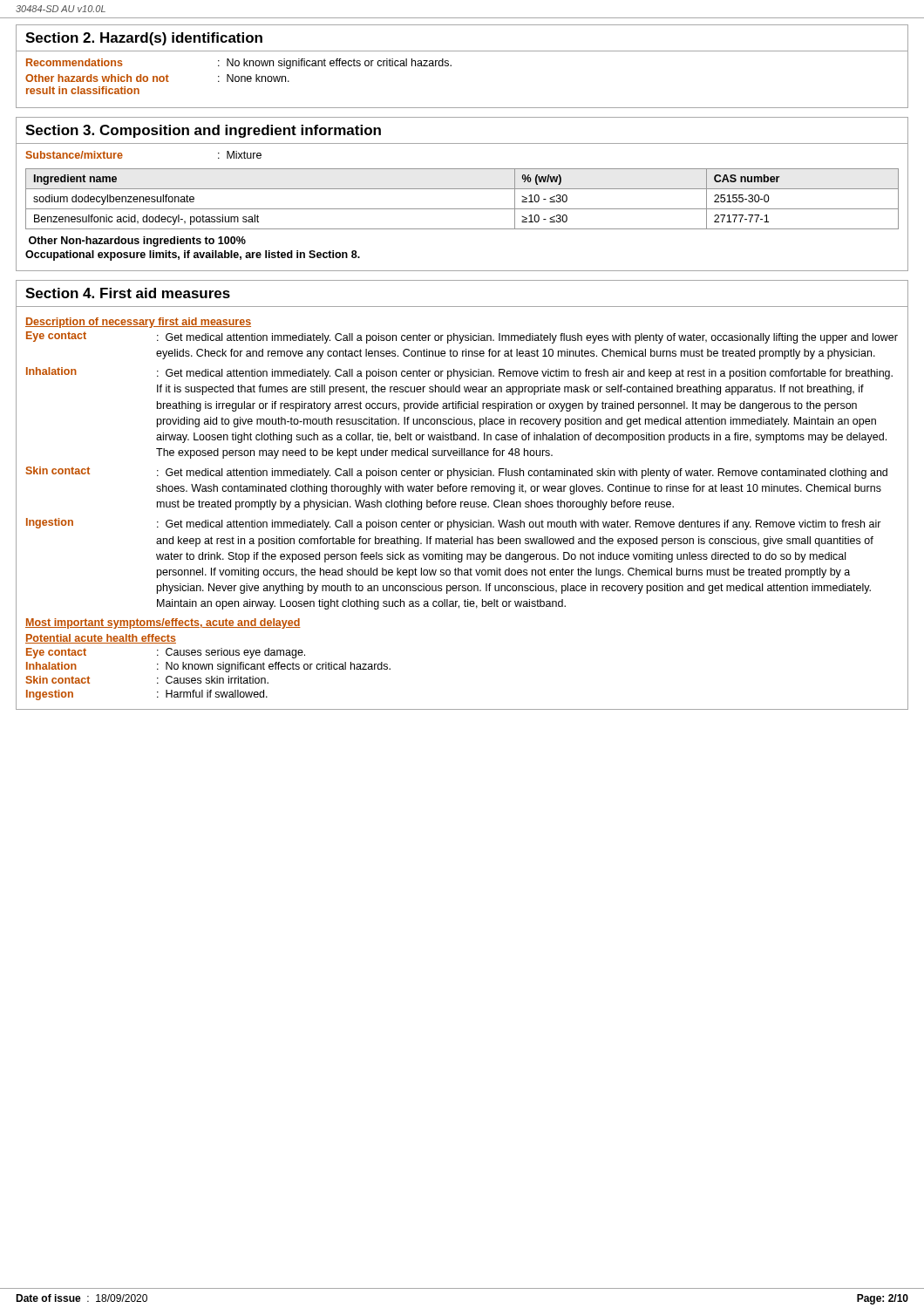
Task: Click on the block starting "Ingestion : Harmful if swallowed."
Action: tap(50, 695)
